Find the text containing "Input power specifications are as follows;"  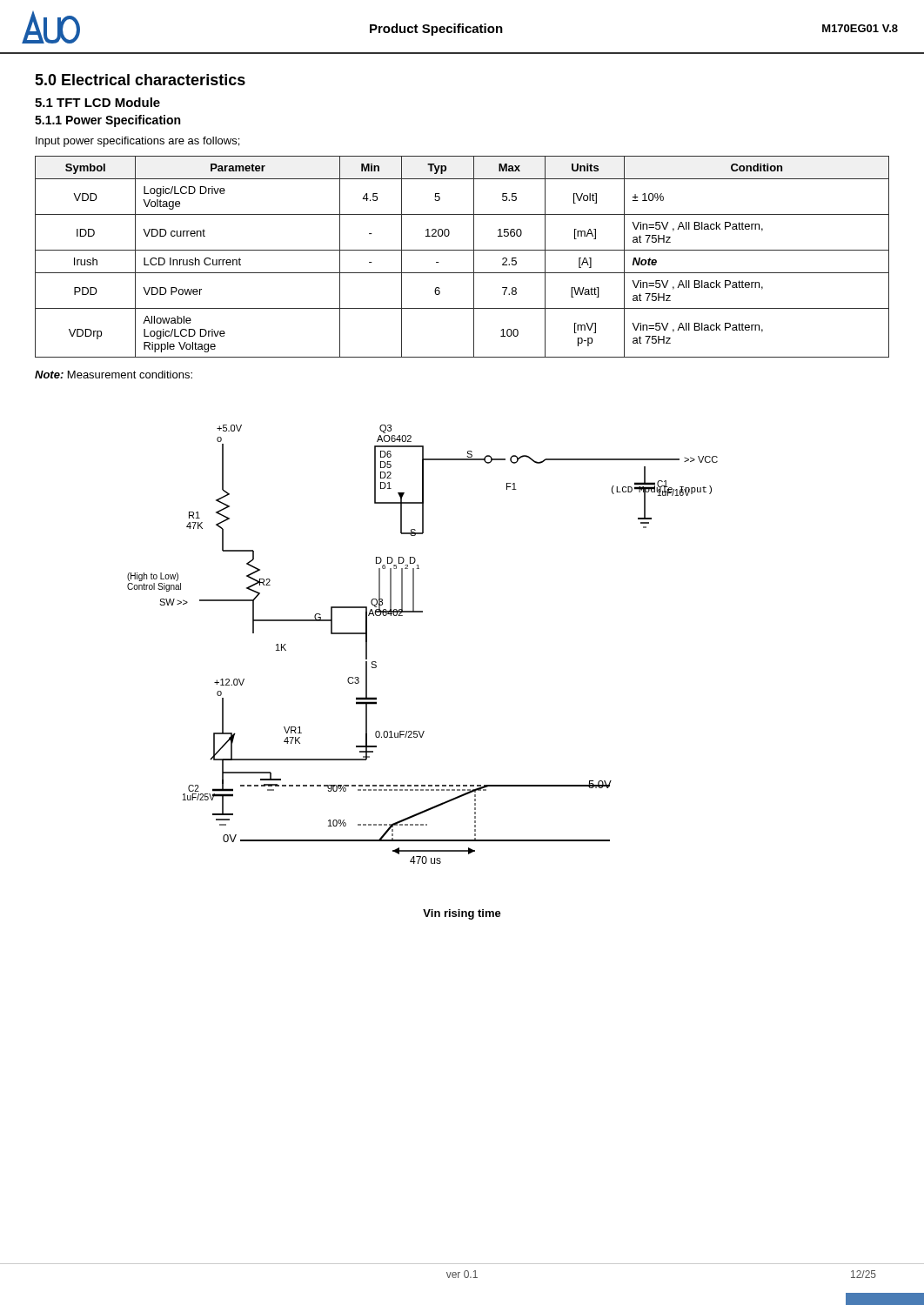(138, 141)
